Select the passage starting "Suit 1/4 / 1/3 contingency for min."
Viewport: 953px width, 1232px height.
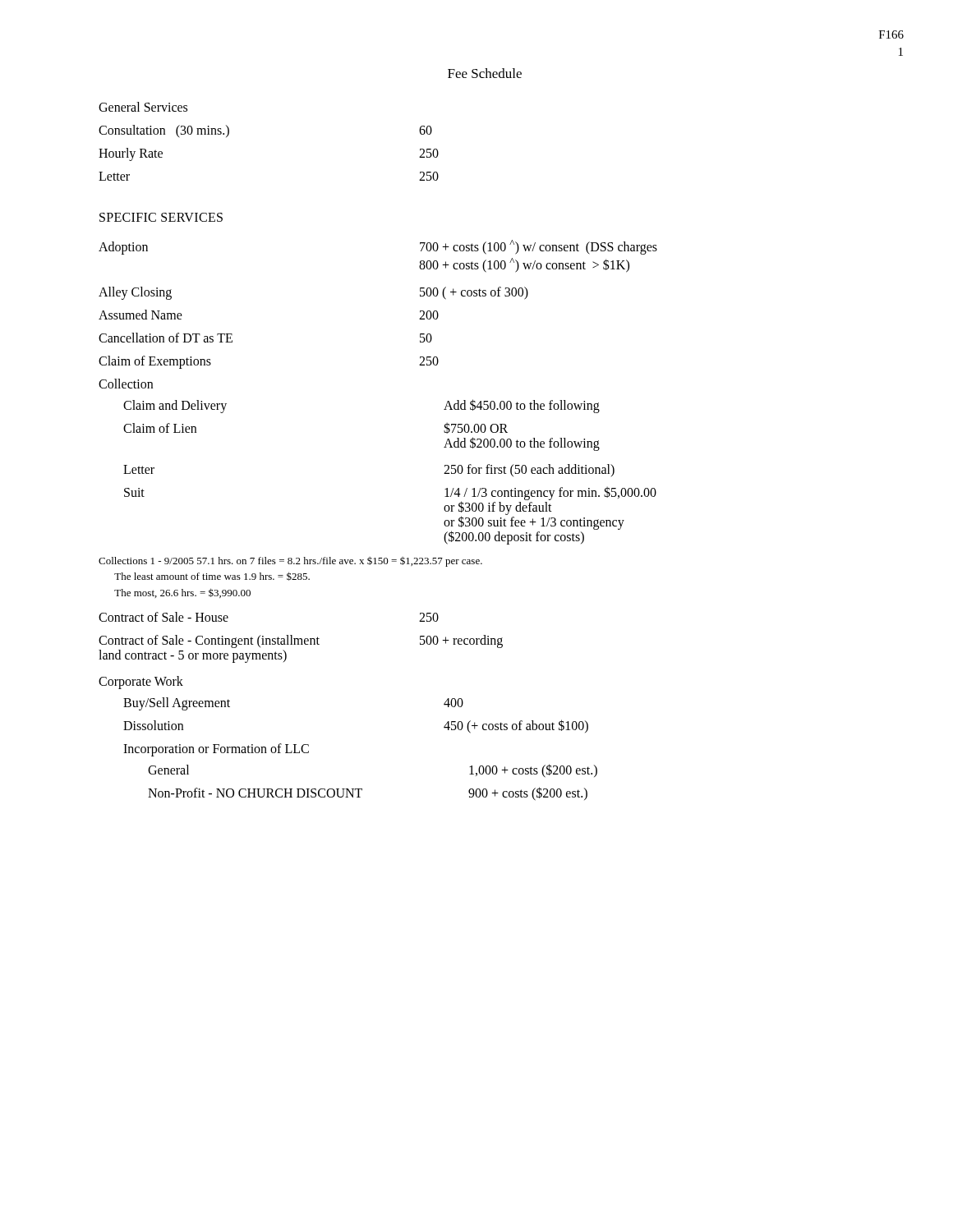485,515
